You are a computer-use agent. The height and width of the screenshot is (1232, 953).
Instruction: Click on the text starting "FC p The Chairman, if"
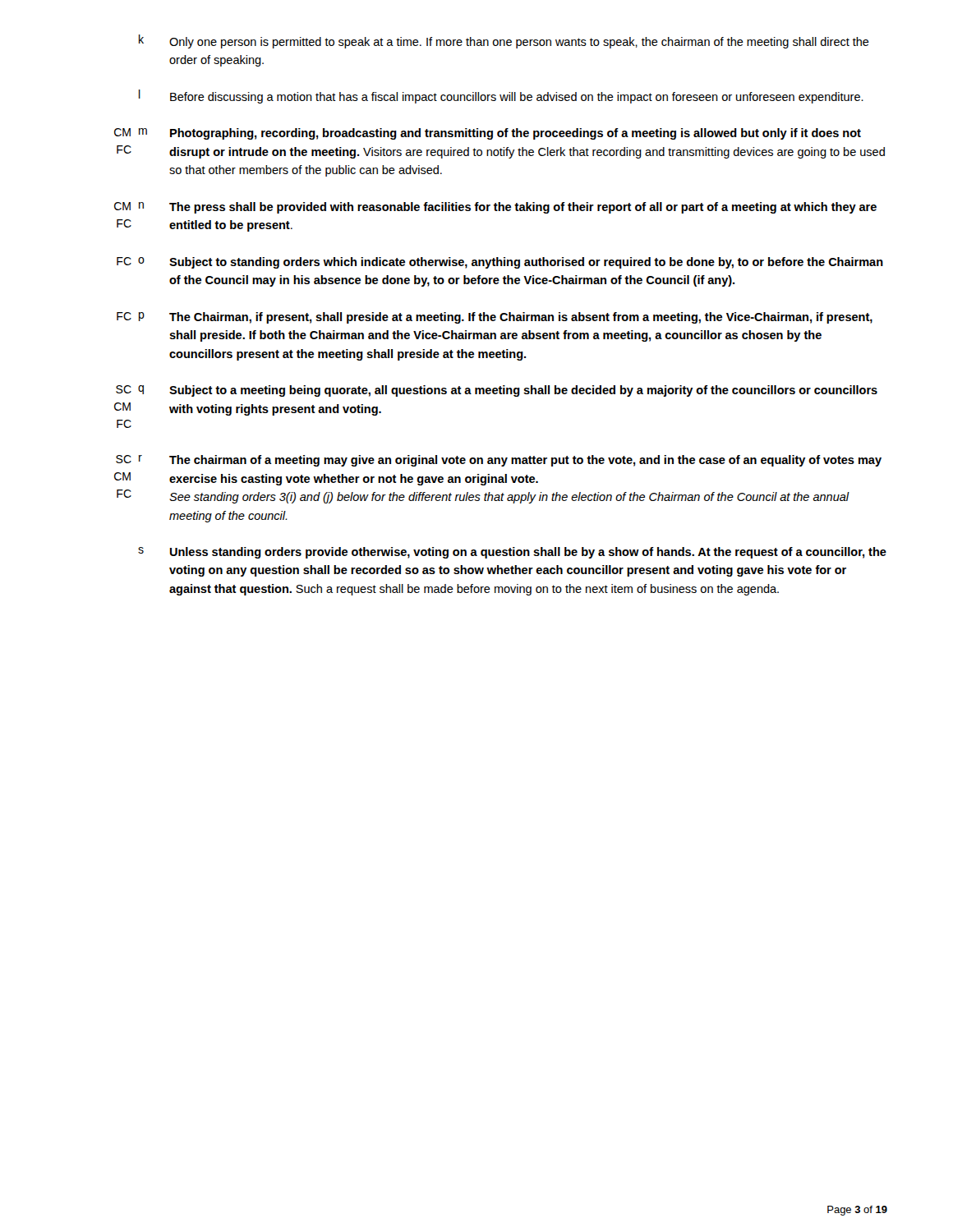click(485, 335)
